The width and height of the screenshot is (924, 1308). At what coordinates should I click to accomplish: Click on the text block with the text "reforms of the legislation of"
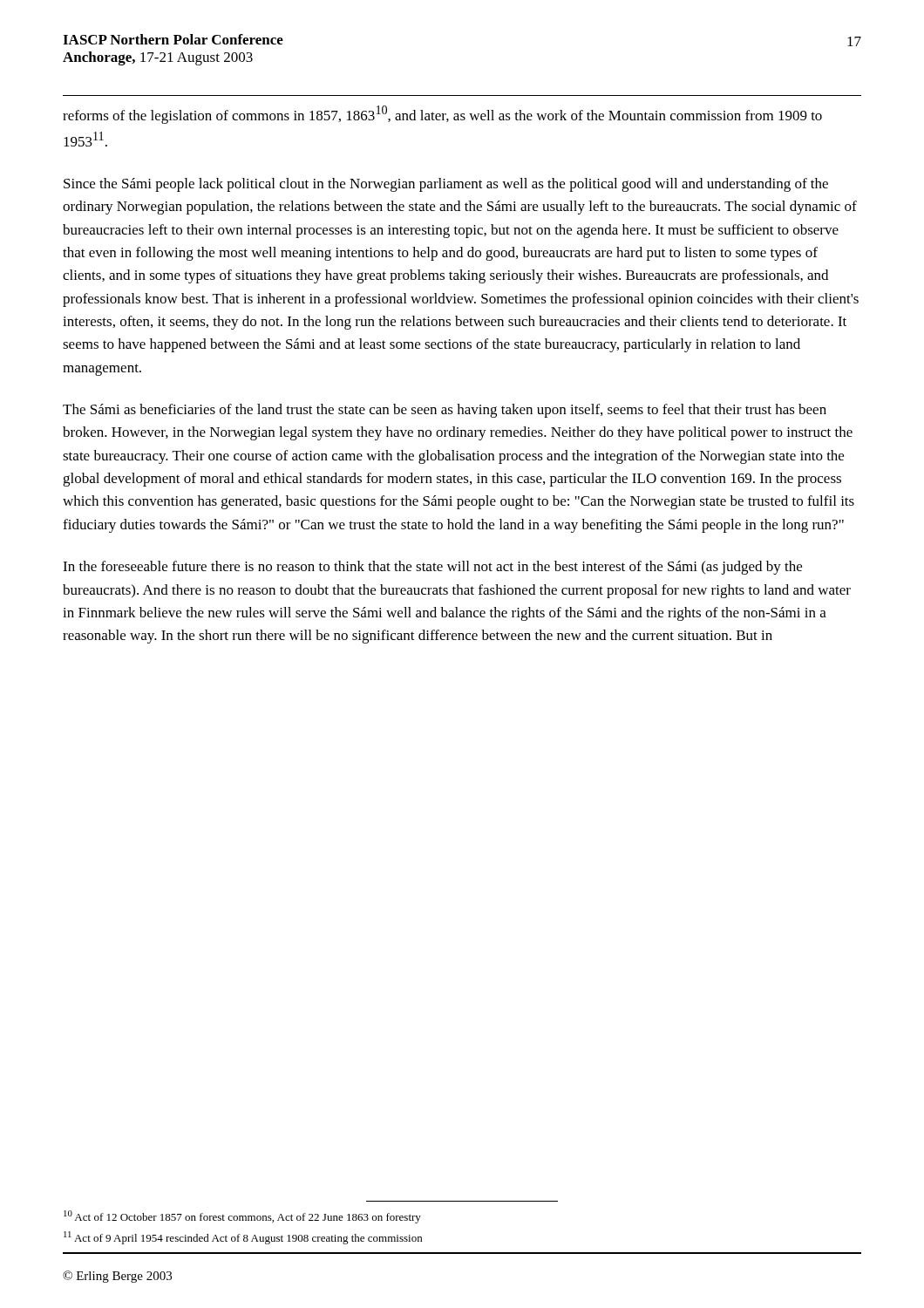click(x=443, y=126)
